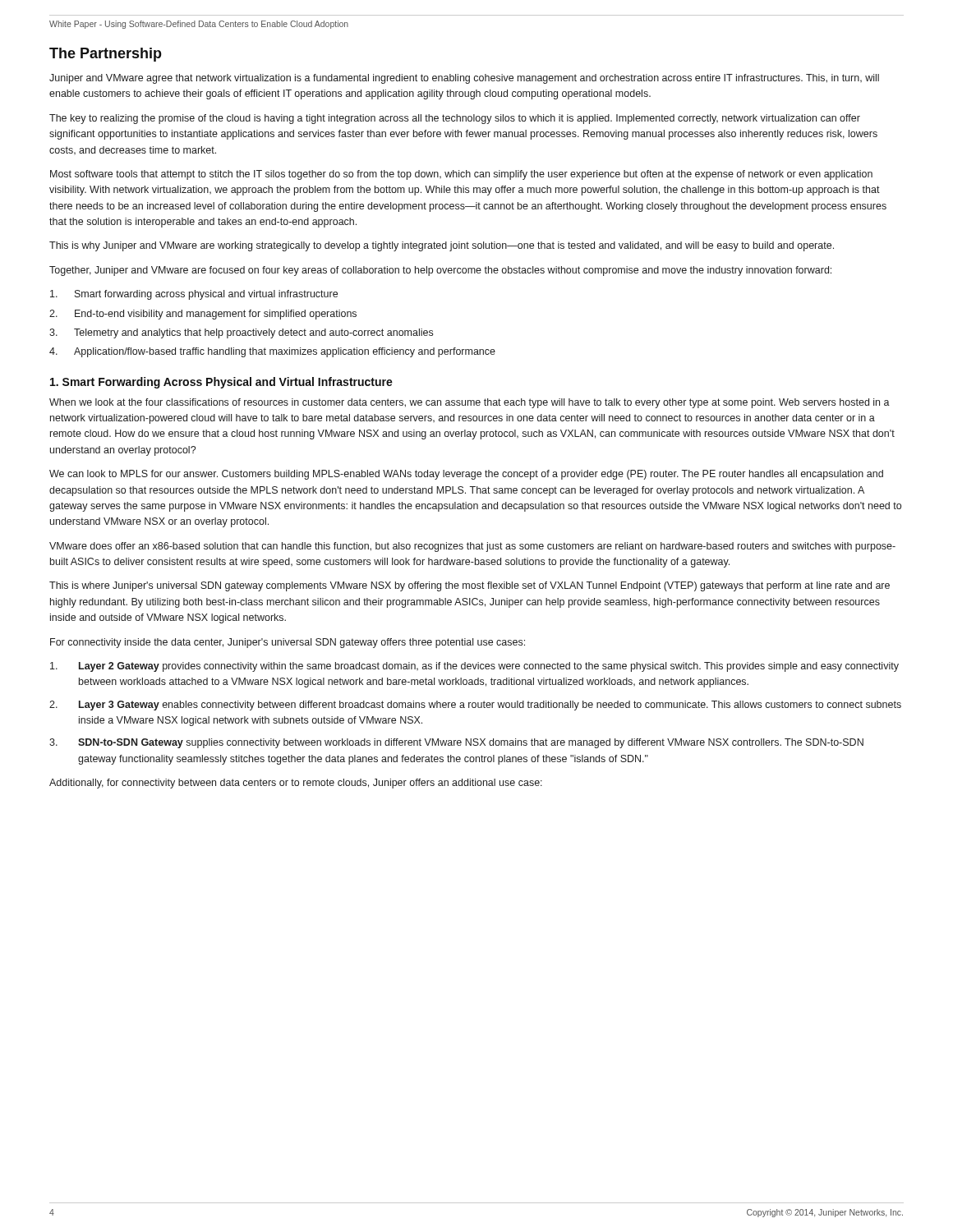Screen dimensions: 1232x953
Task: Find the block on this page that starts "VMware does offer an x86-based"
Action: click(x=472, y=554)
